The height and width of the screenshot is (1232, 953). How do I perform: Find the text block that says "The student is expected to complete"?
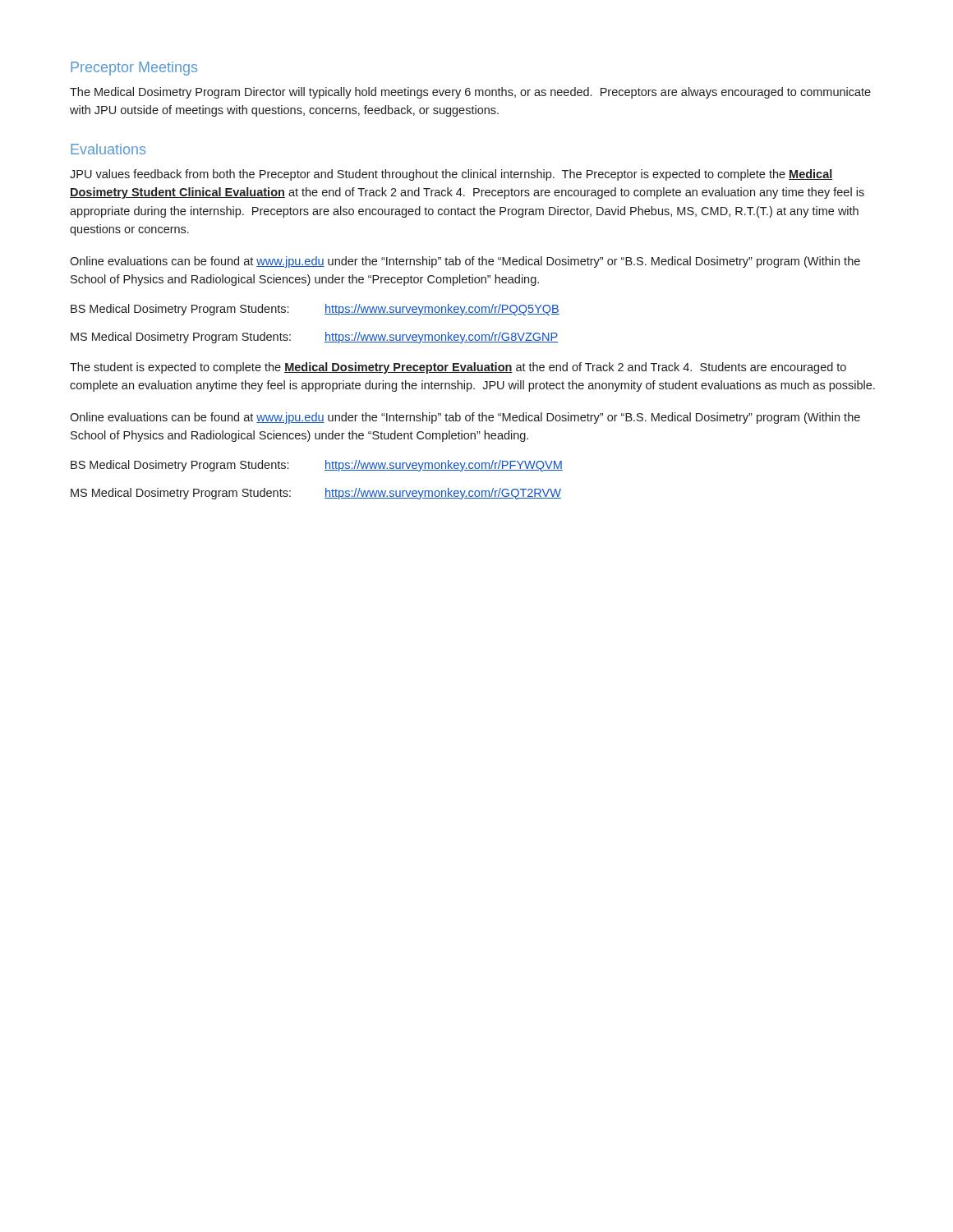[x=473, y=376]
